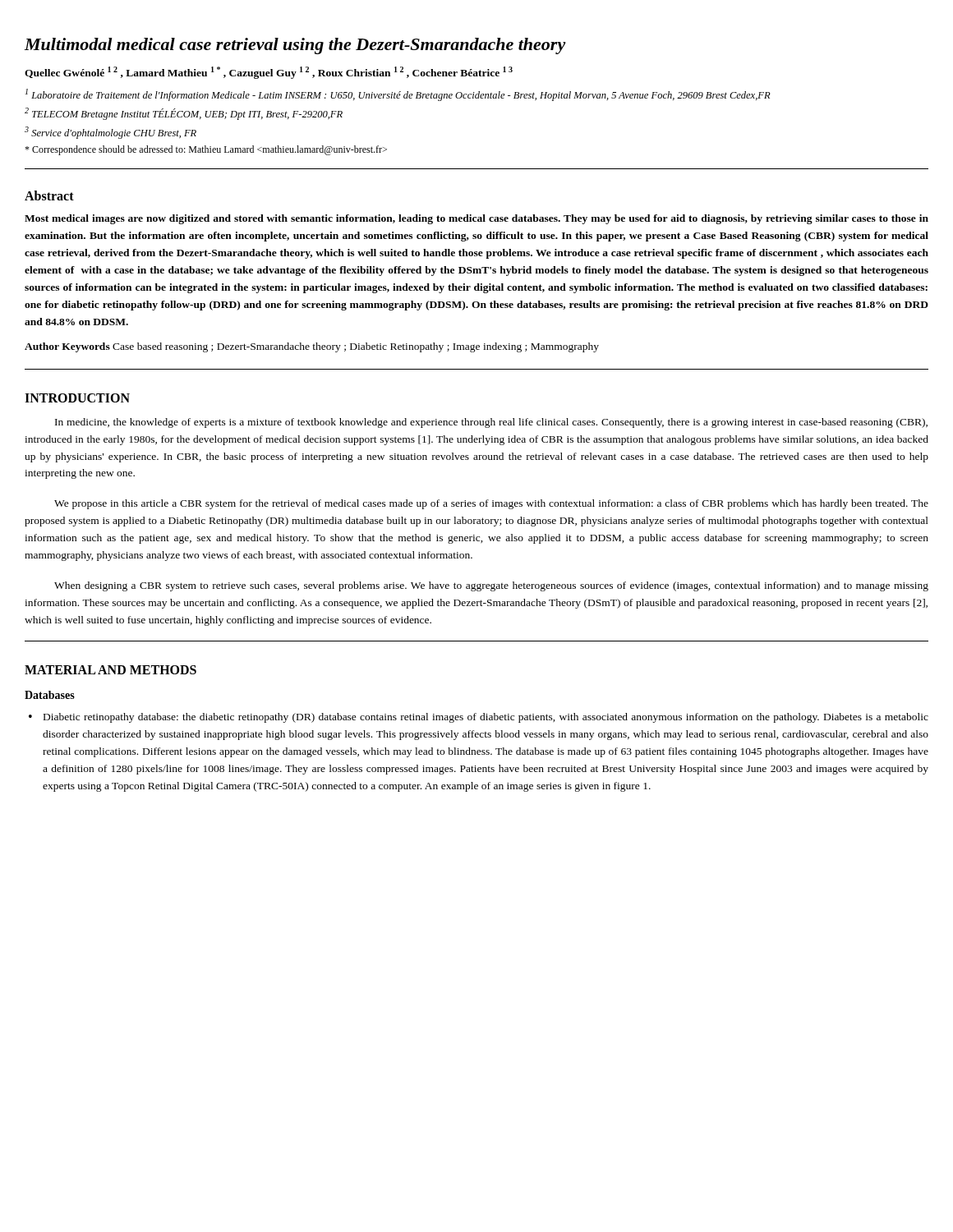Select the section header that reads "MATERIAL AND METHODS"
This screenshot has height=1232, width=953.
[x=111, y=670]
